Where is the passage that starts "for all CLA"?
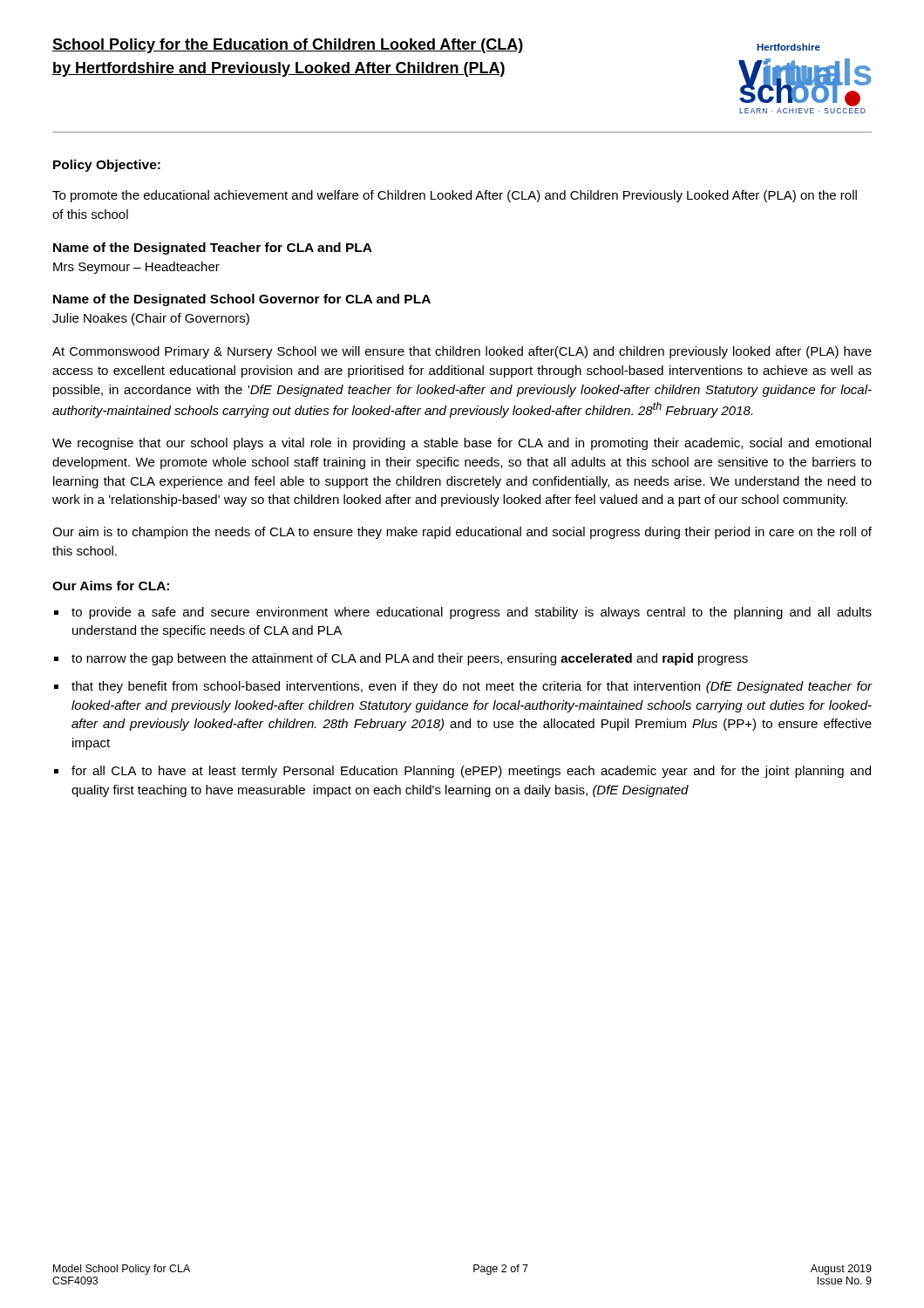 470,780
